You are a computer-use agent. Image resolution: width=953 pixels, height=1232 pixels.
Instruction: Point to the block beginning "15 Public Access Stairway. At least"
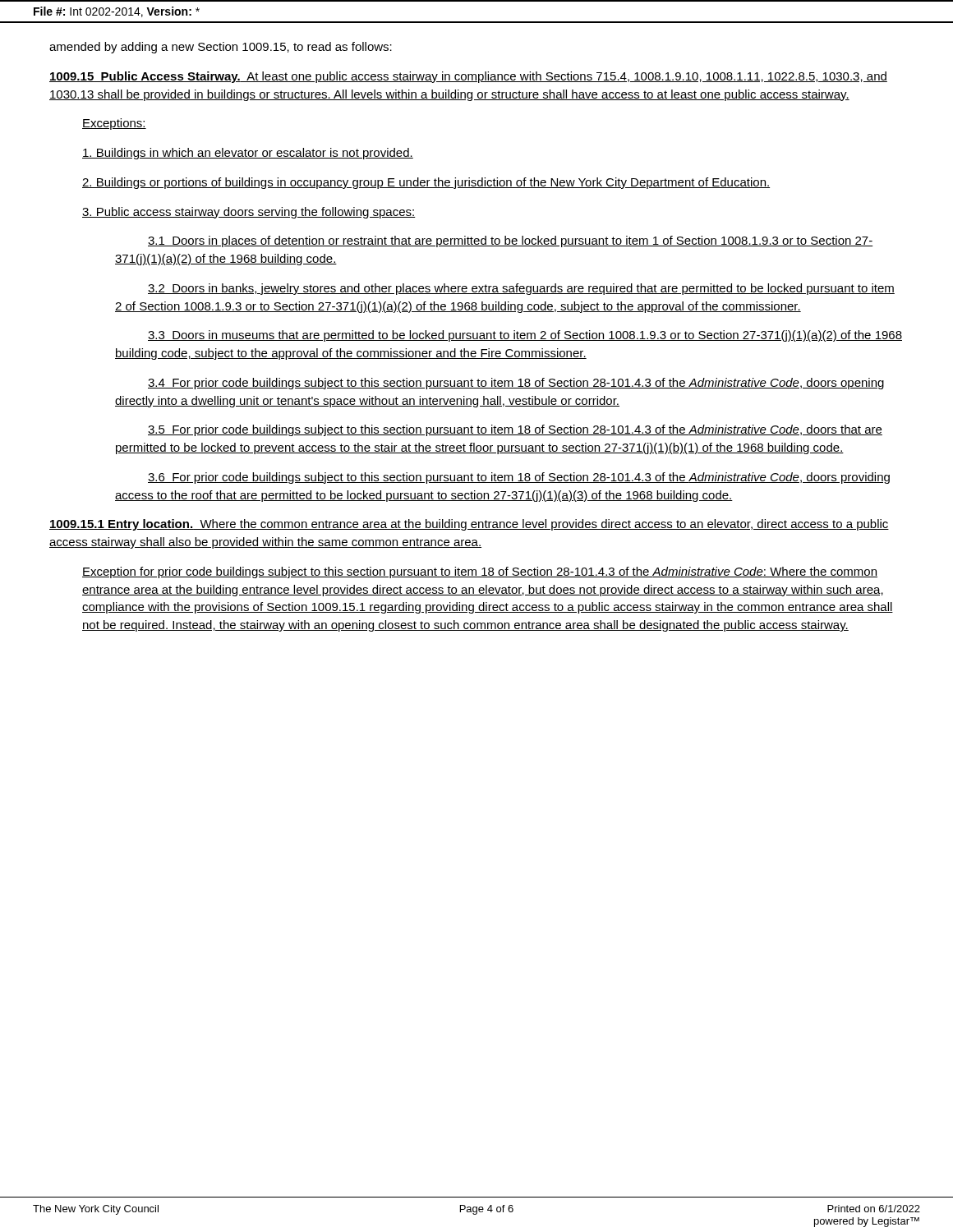[468, 85]
